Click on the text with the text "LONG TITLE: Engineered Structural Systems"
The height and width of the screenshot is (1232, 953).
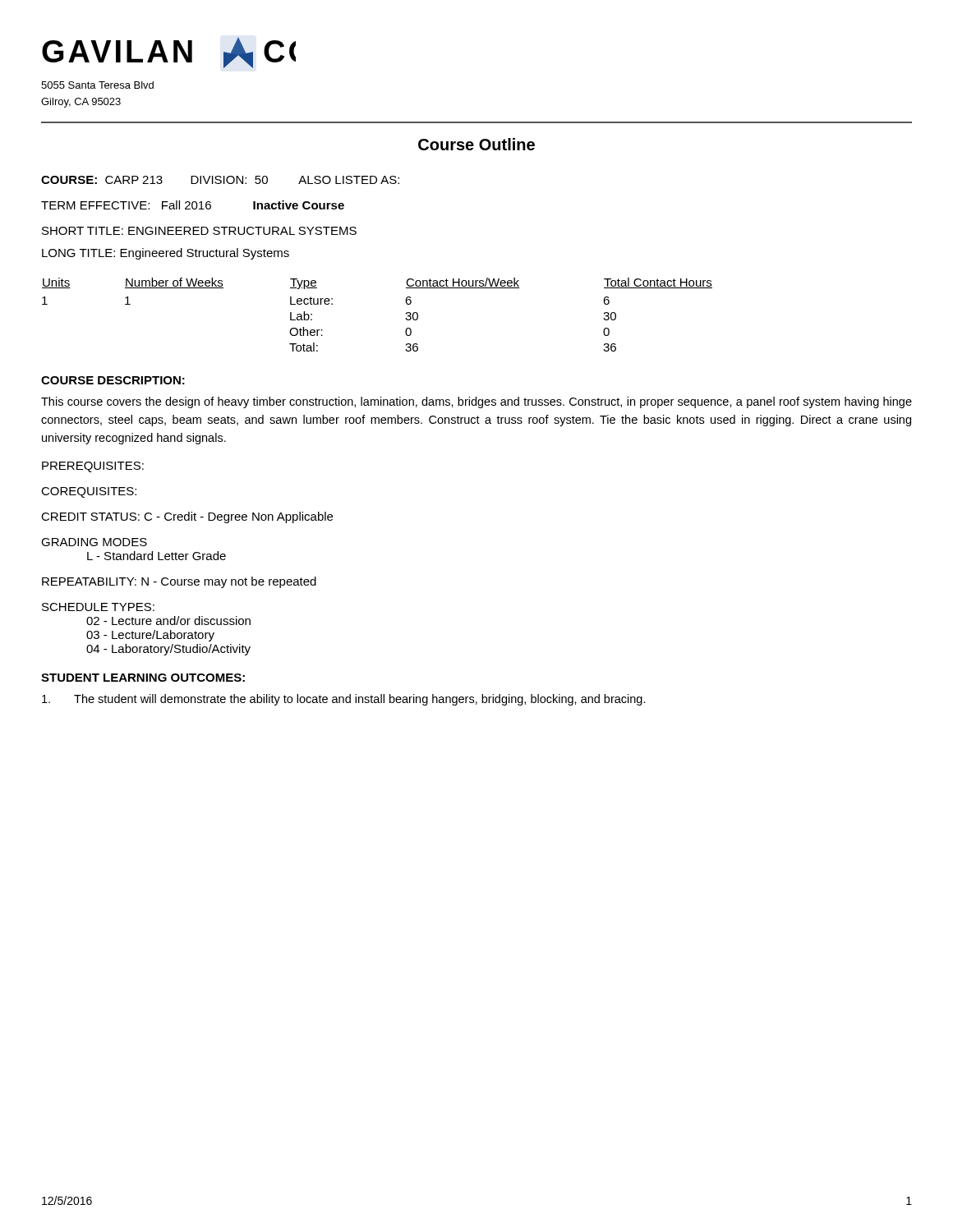pyautogui.click(x=165, y=253)
